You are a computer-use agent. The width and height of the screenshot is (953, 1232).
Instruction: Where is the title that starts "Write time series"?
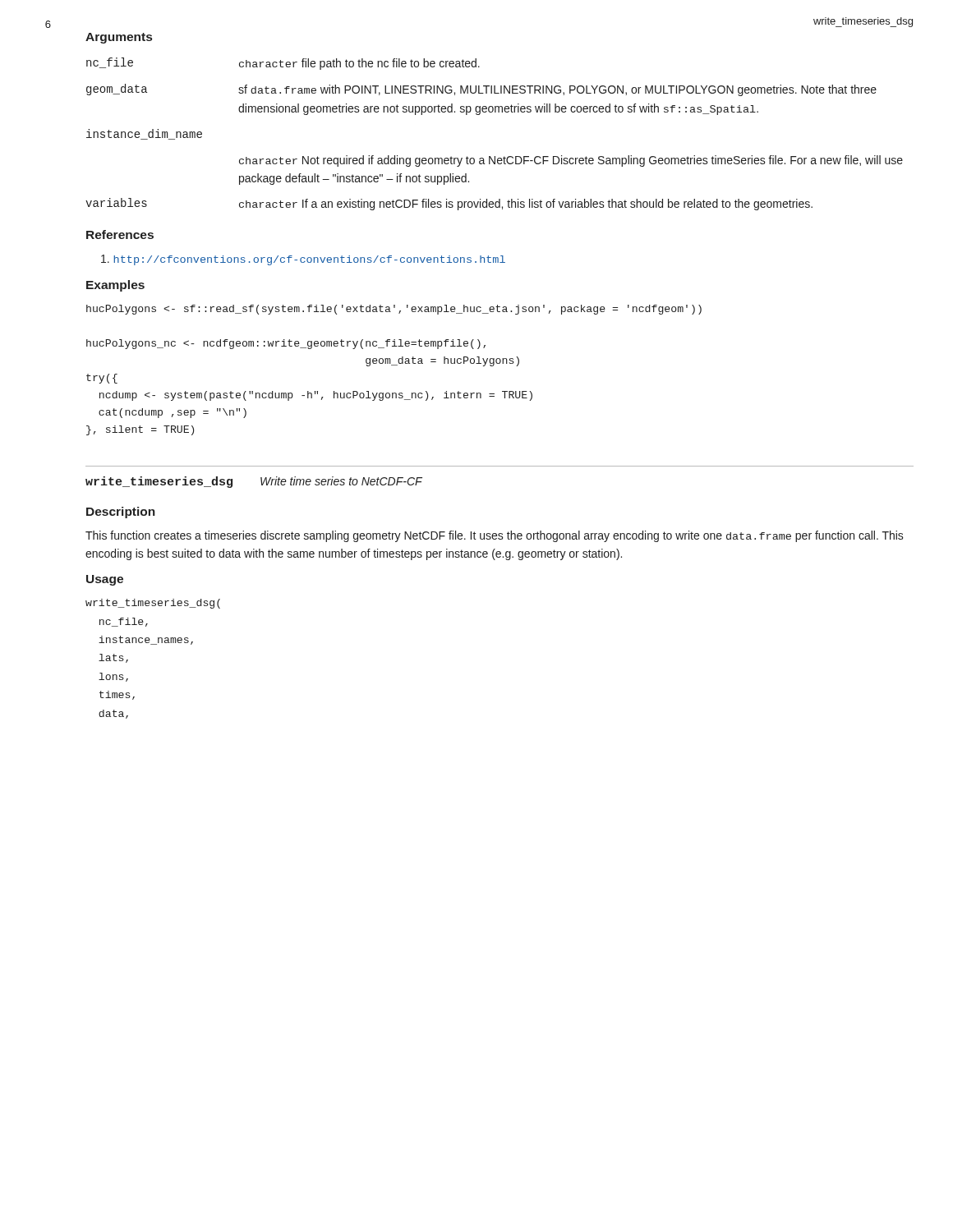tap(341, 481)
